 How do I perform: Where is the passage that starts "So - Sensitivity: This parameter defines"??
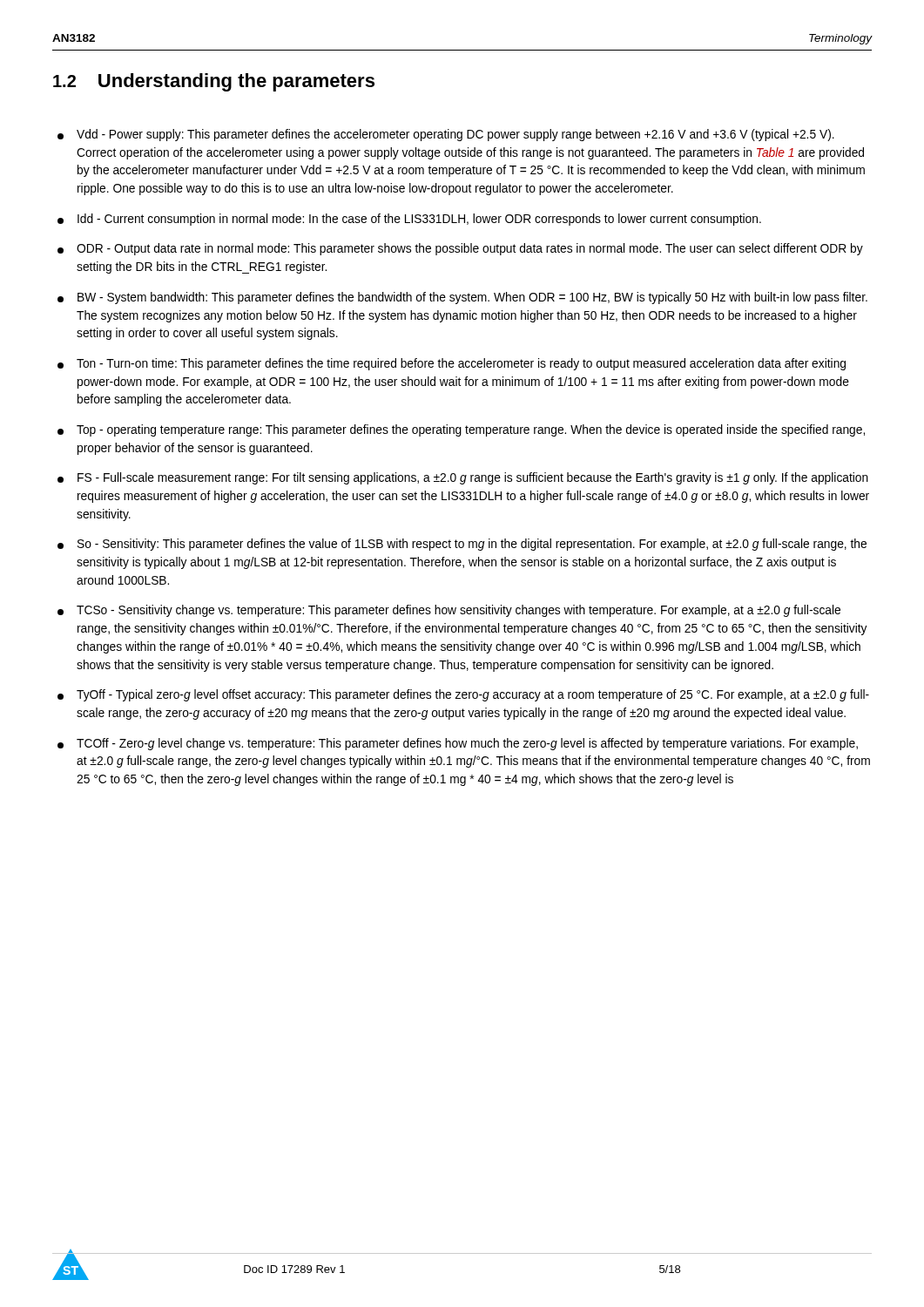[x=462, y=563]
